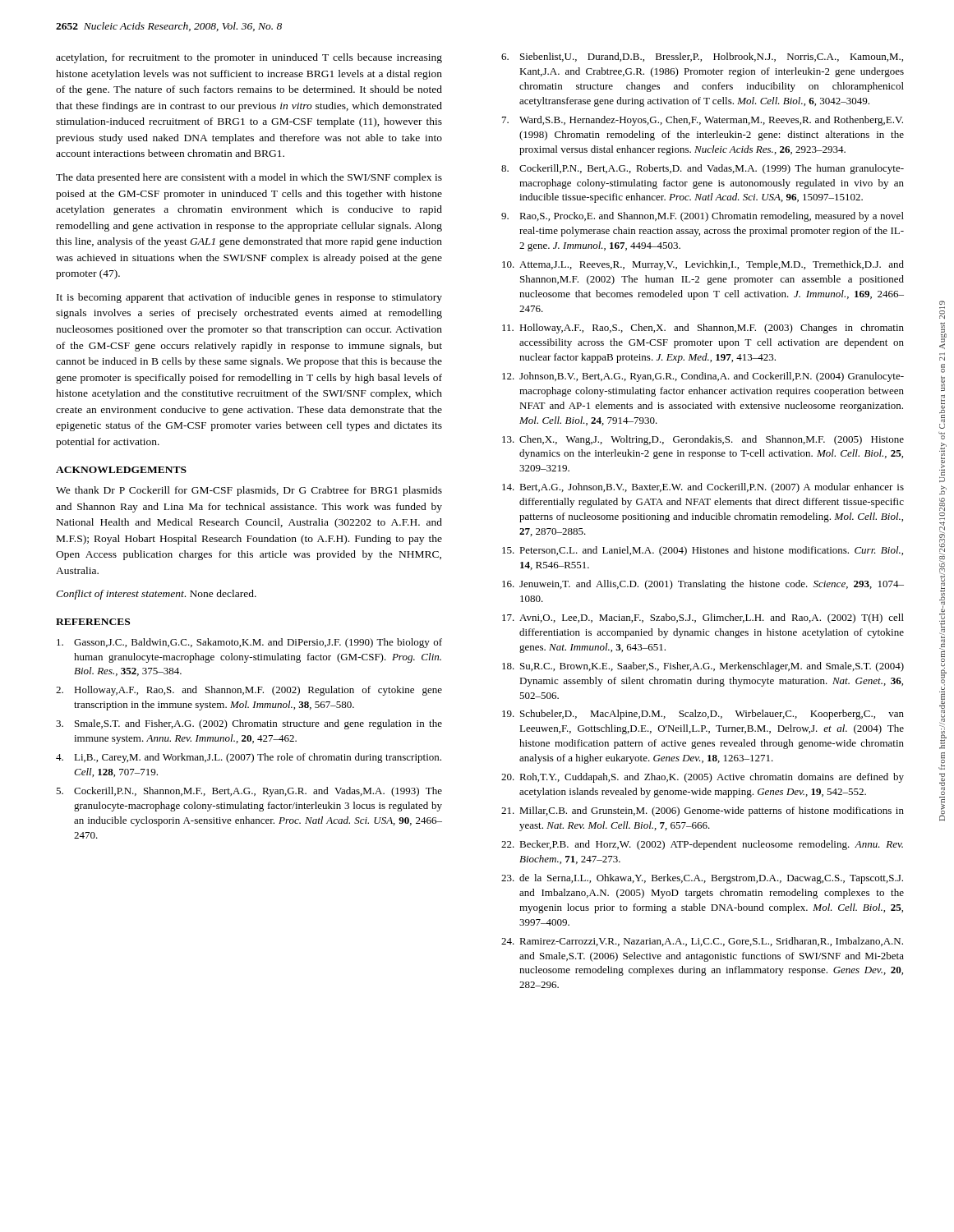Find the list item that says "7. Ward,S.B., Hernandez-Hoyos,G.,"
Image resolution: width=954 pixels, height=1232 pixels.
(x=703, y=134)
